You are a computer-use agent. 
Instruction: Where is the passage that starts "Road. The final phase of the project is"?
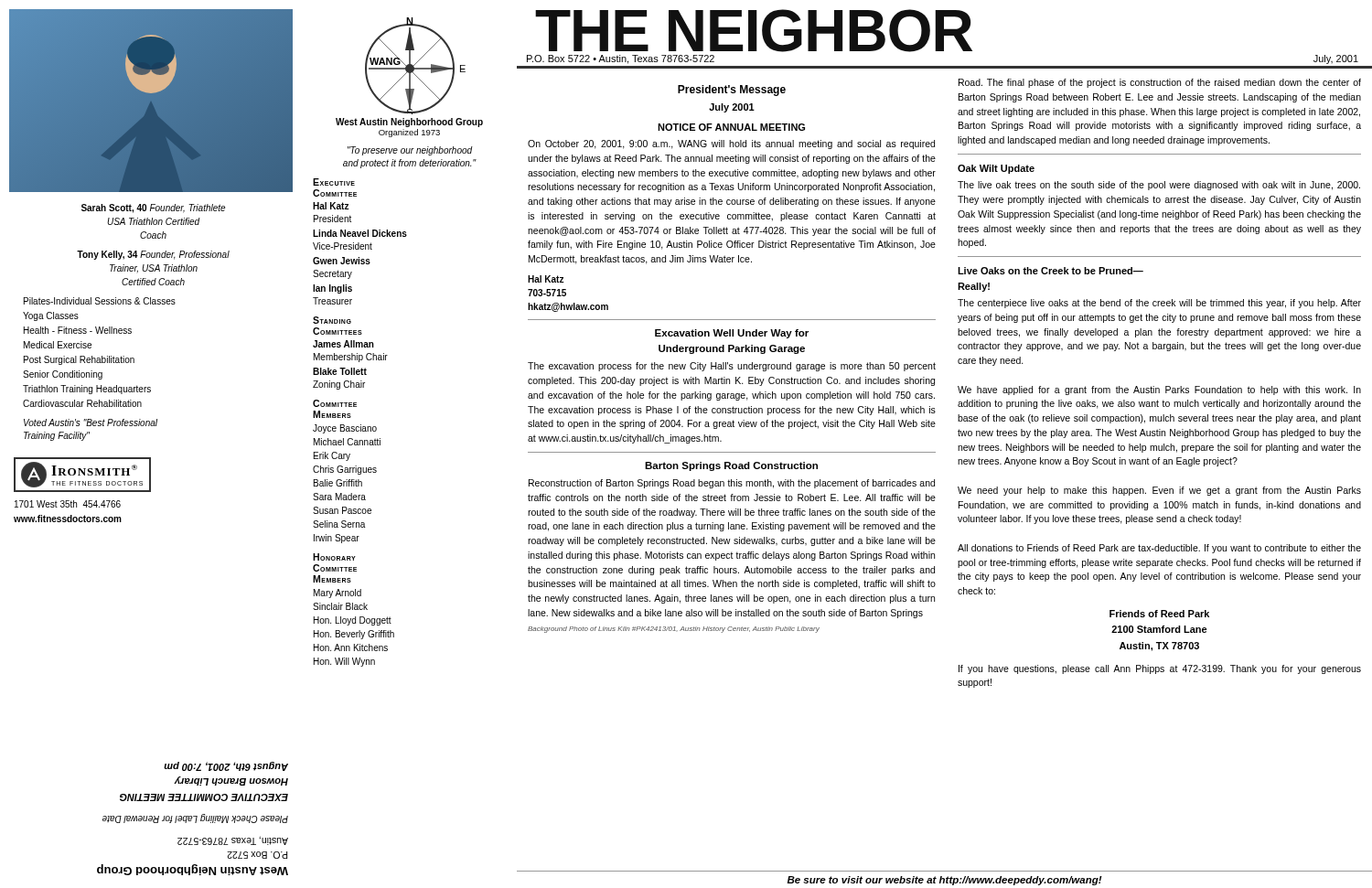[1159, 111]
